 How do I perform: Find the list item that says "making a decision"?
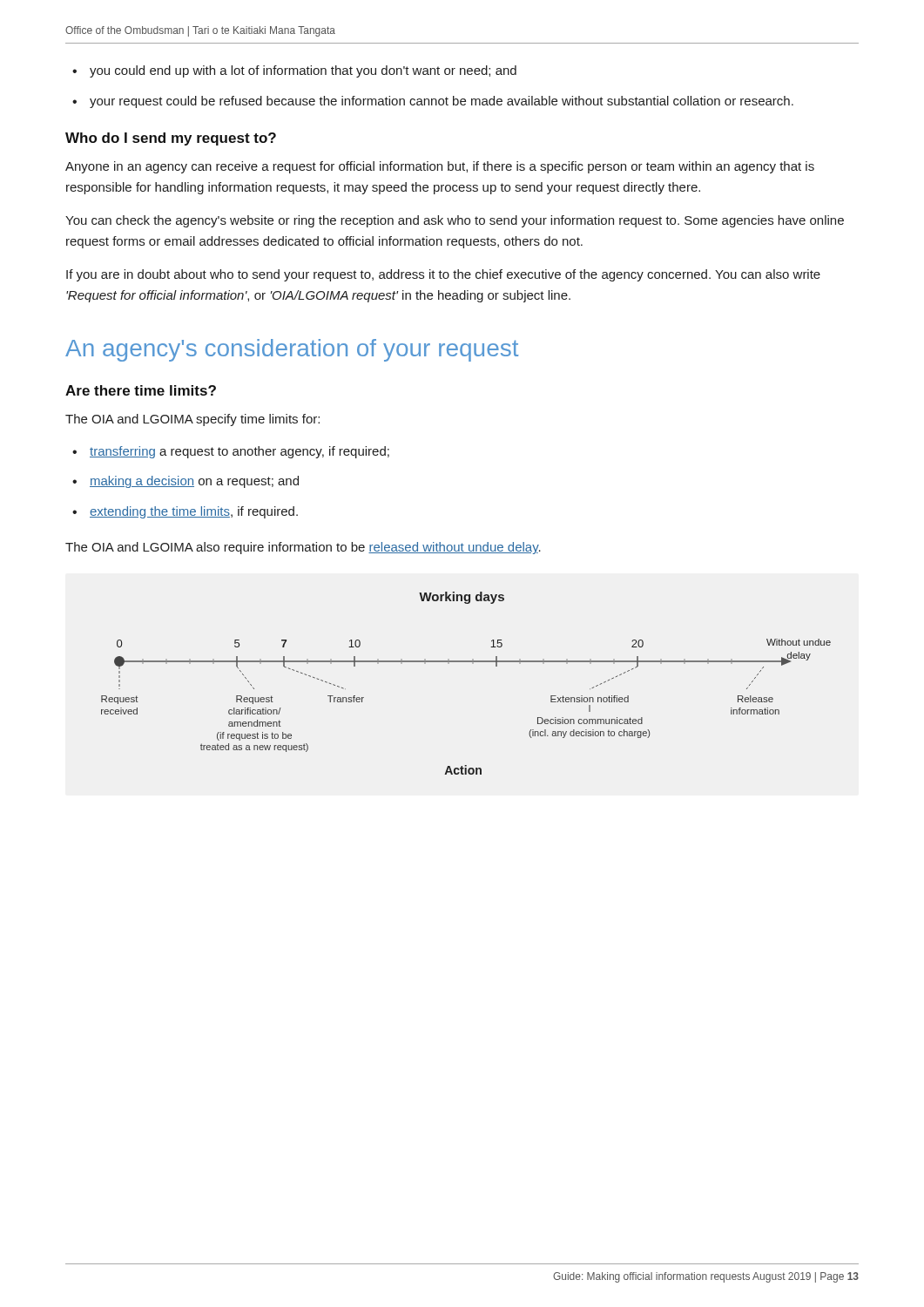tap(195, 481)
